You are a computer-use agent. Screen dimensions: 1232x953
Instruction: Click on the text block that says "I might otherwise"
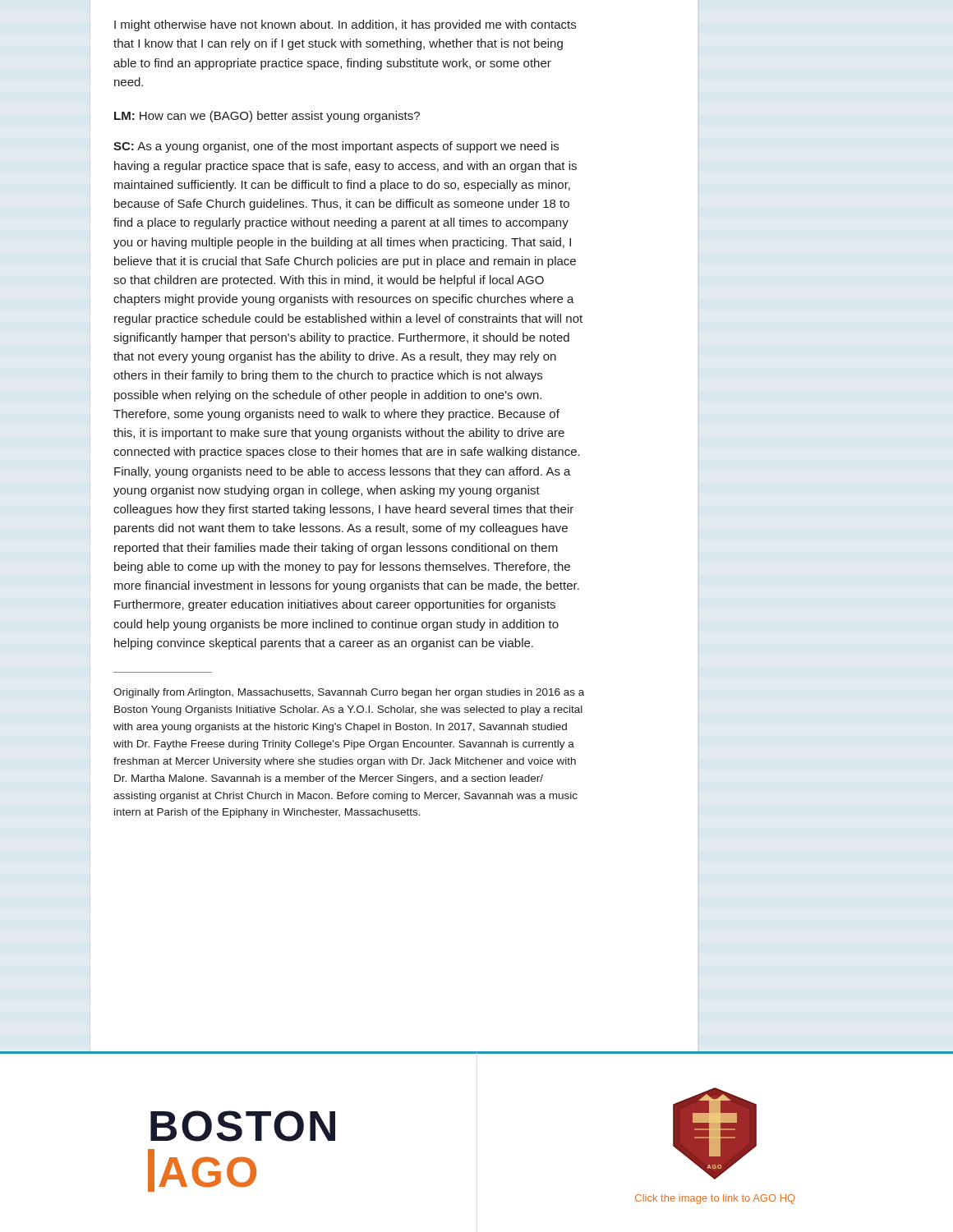click(x=345, y=53)
